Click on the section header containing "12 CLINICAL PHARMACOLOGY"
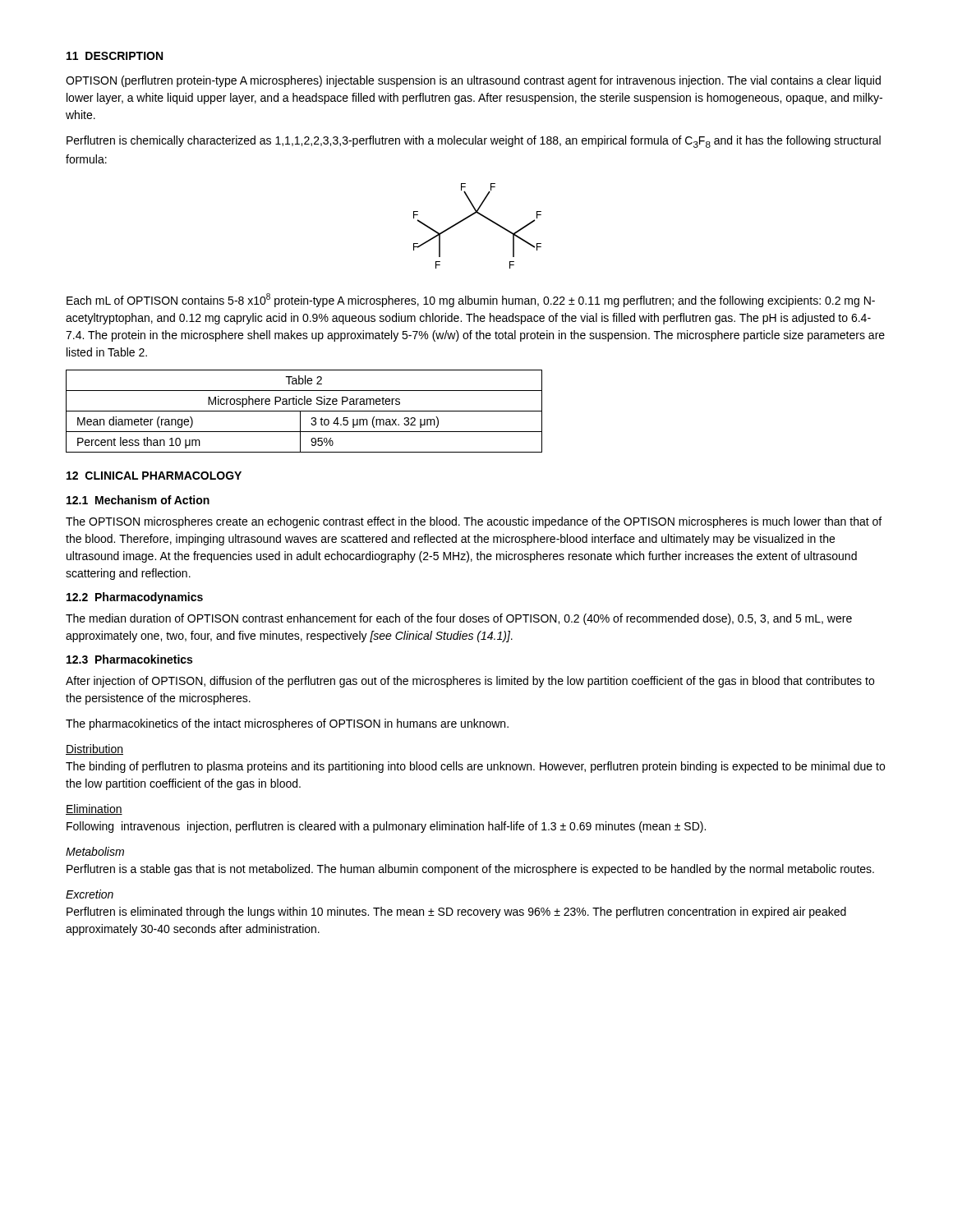The width and height of the screenshot is (953, 1232). (154, 475)
